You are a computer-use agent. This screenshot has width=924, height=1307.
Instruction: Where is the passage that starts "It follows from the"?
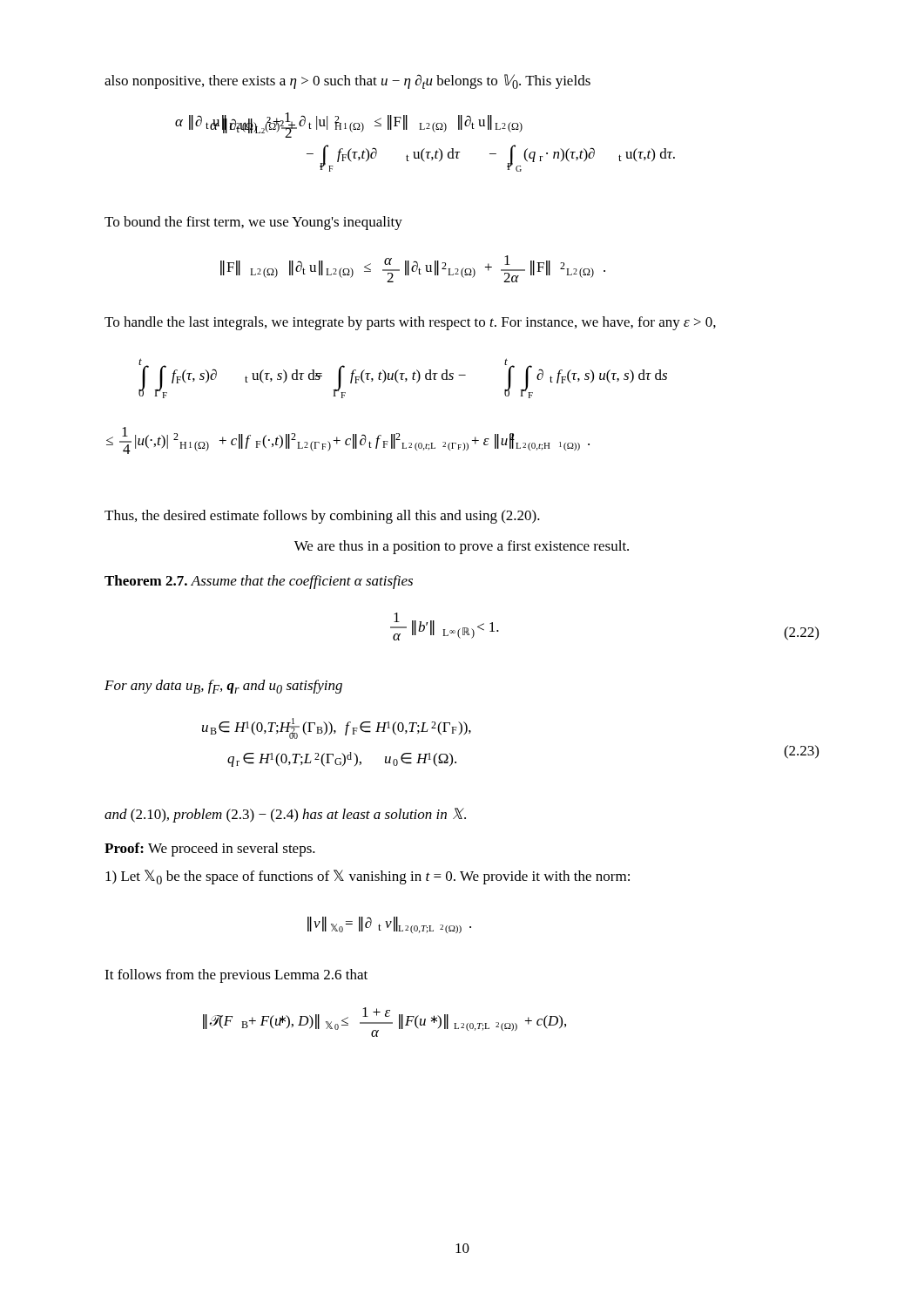point(236,974)
